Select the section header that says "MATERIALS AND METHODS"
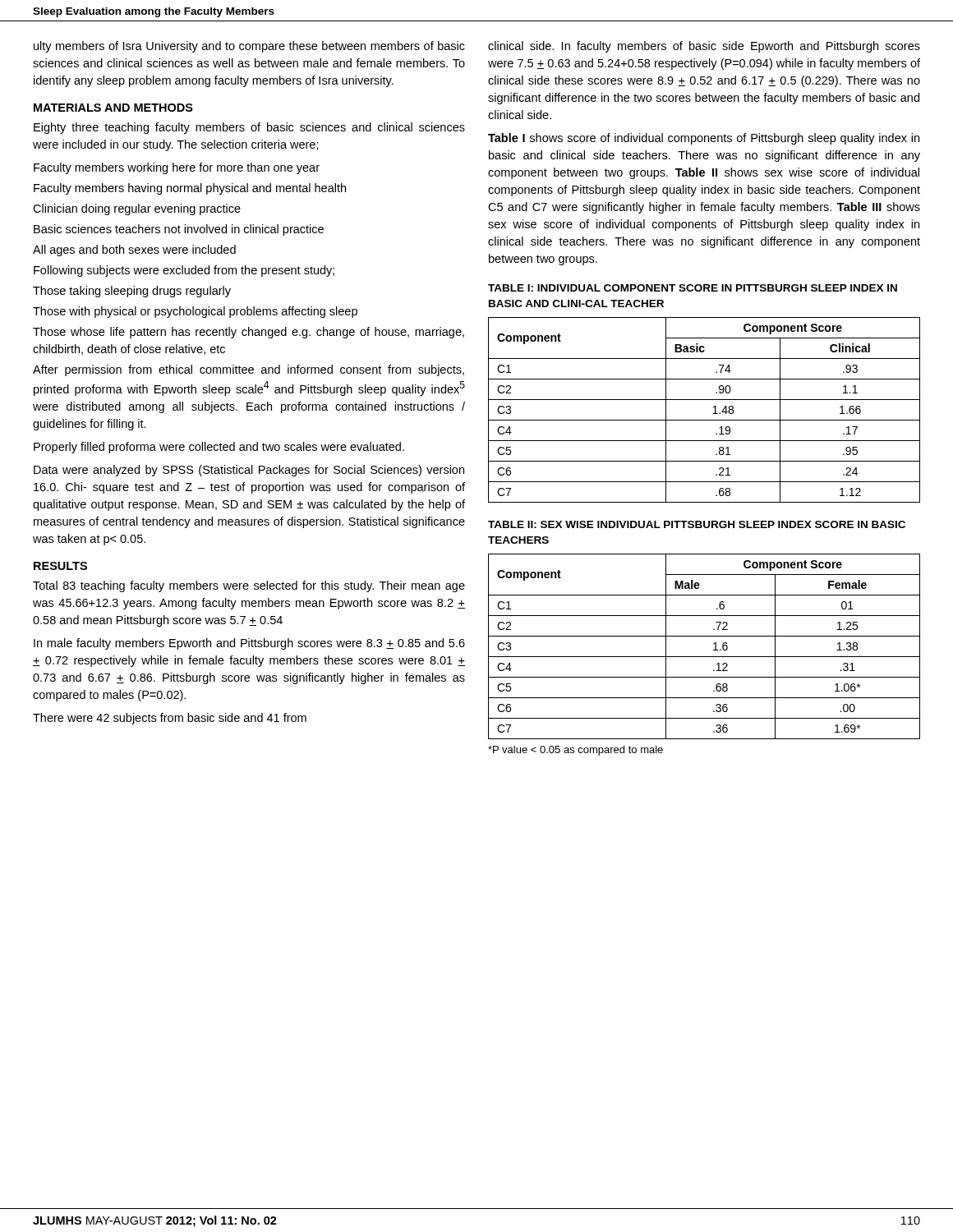Viewport: 953px width, 1232px height. point(113,108)
